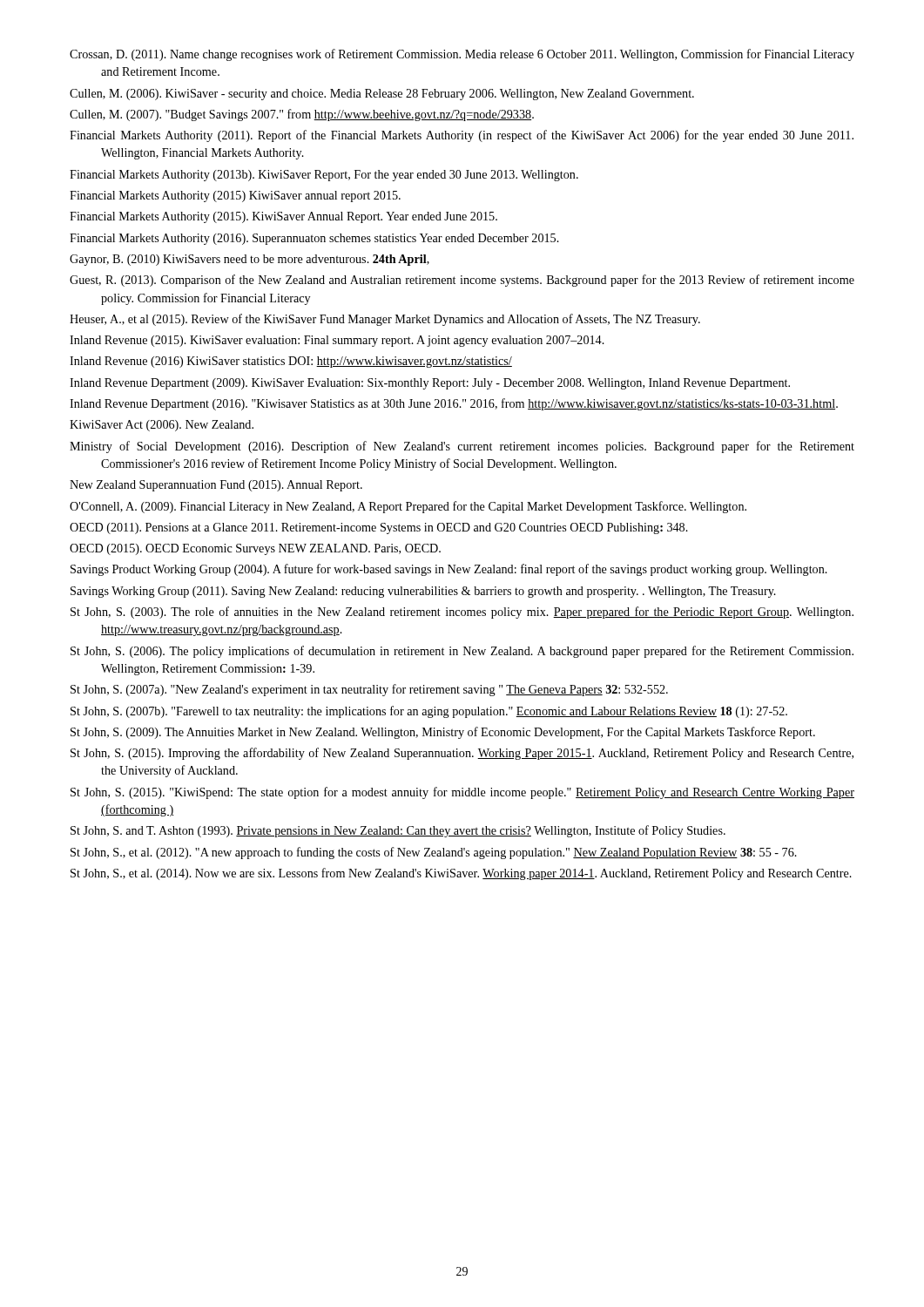Point to the block beginning "Savings Working Group (2011). Saving"
The height and width of the screenshot is (1307, 924).
tap(423, 591)
